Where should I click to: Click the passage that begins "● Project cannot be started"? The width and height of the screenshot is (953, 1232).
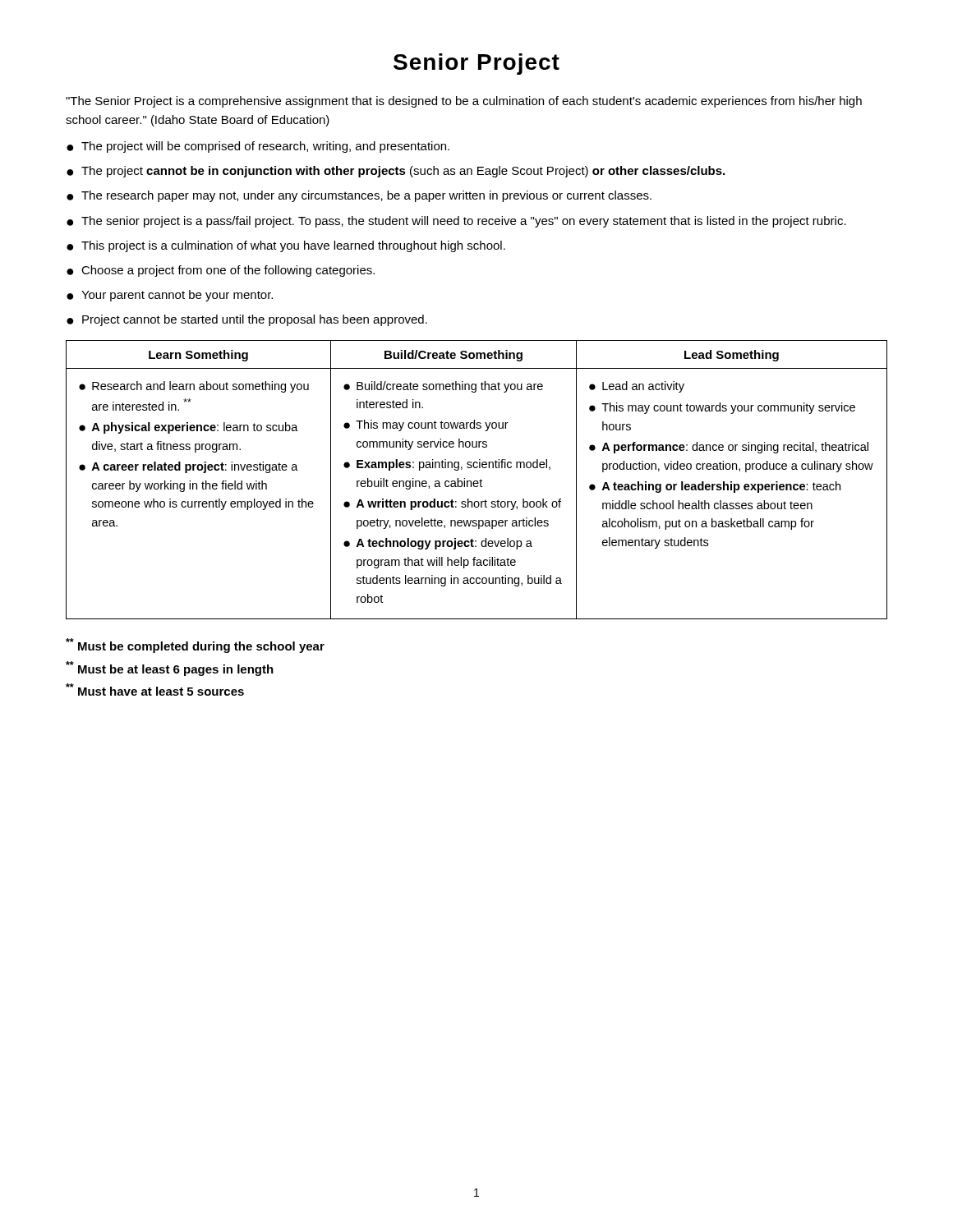coord(247,320)
